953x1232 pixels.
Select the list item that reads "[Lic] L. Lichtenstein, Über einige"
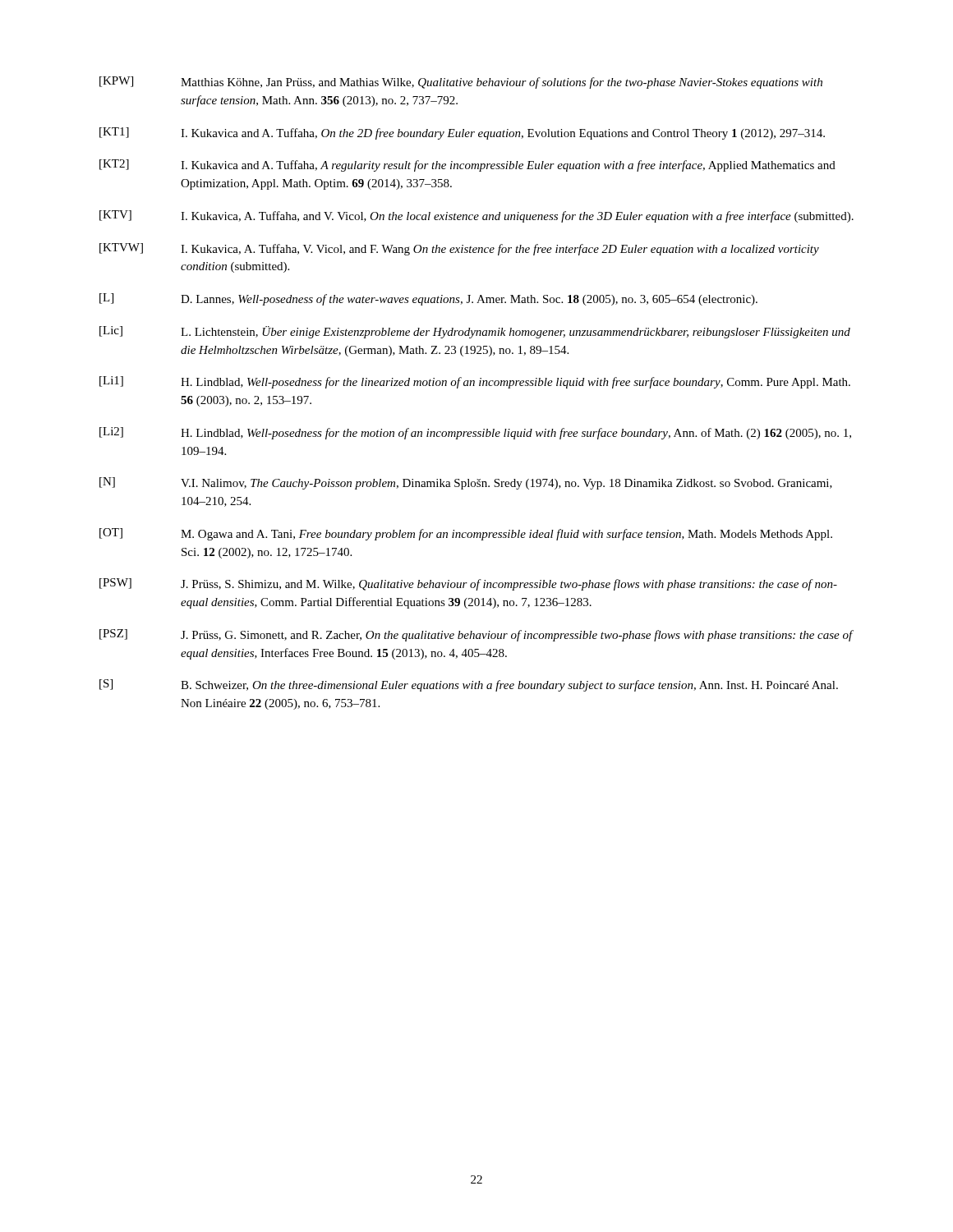(x=476, y=341)
